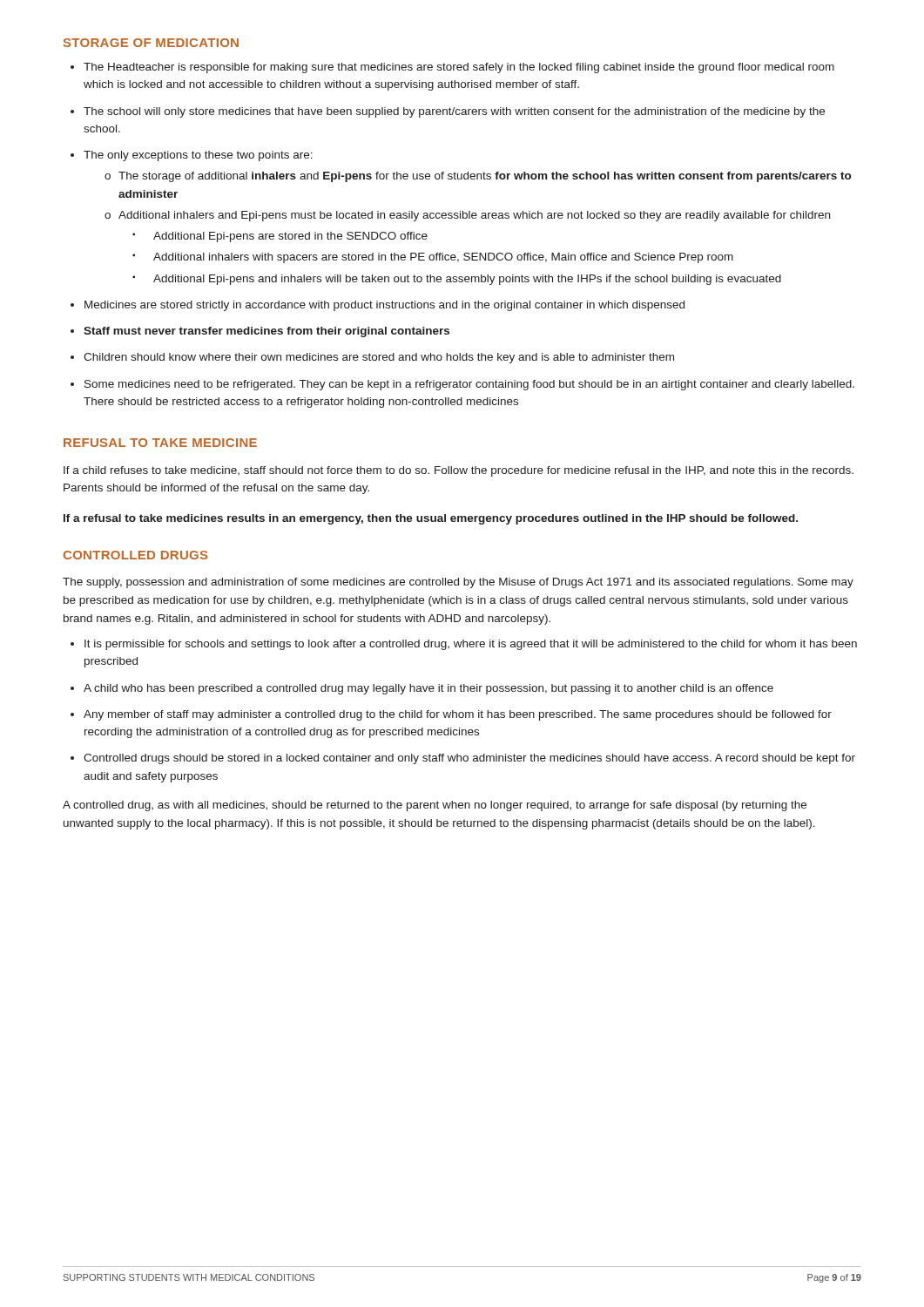The image size is (924, 1307).
Task: Click on the text starting "If a refusal to take medicines"
Action: point(462,519)
